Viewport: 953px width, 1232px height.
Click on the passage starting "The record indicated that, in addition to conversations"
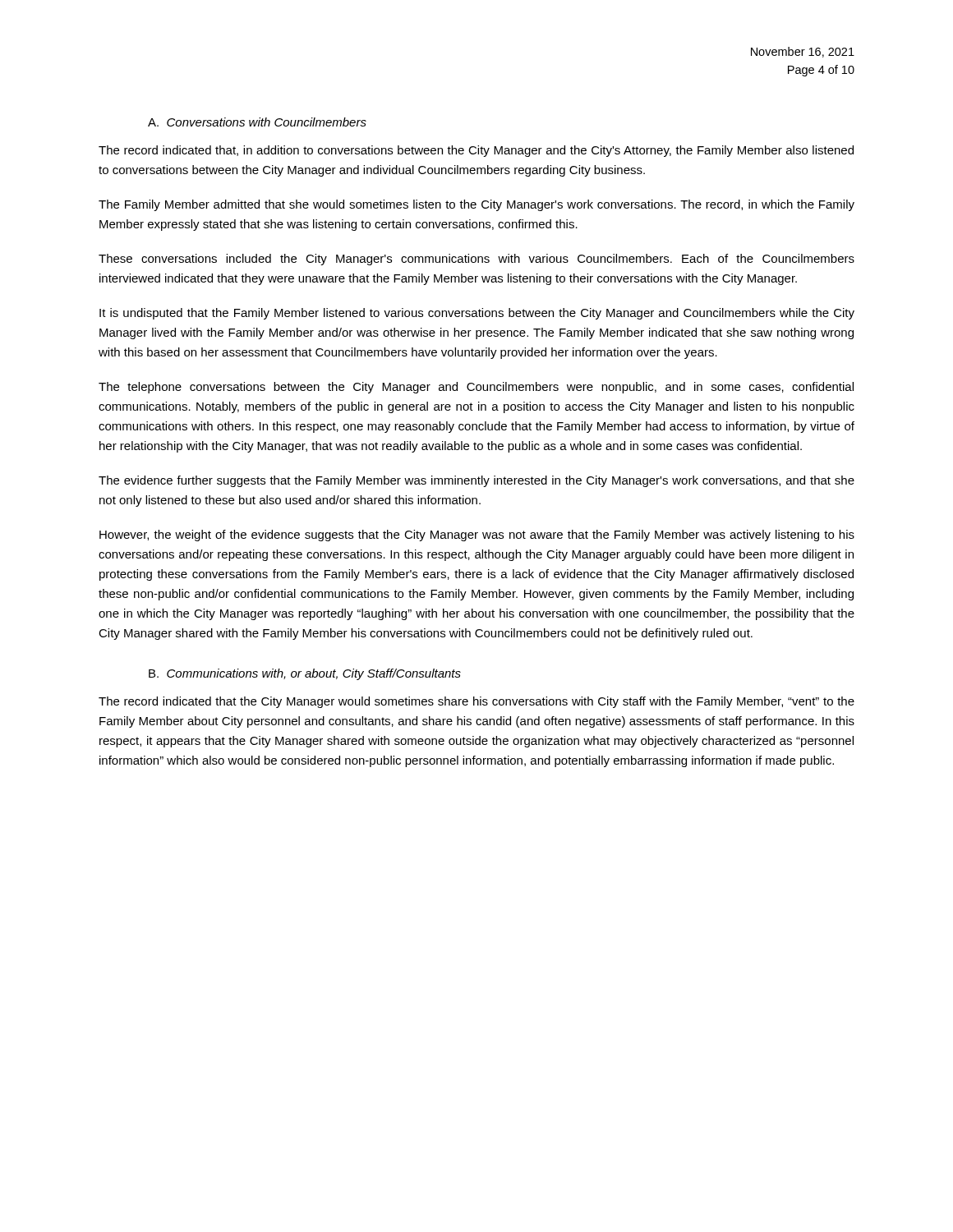[476, 160]
